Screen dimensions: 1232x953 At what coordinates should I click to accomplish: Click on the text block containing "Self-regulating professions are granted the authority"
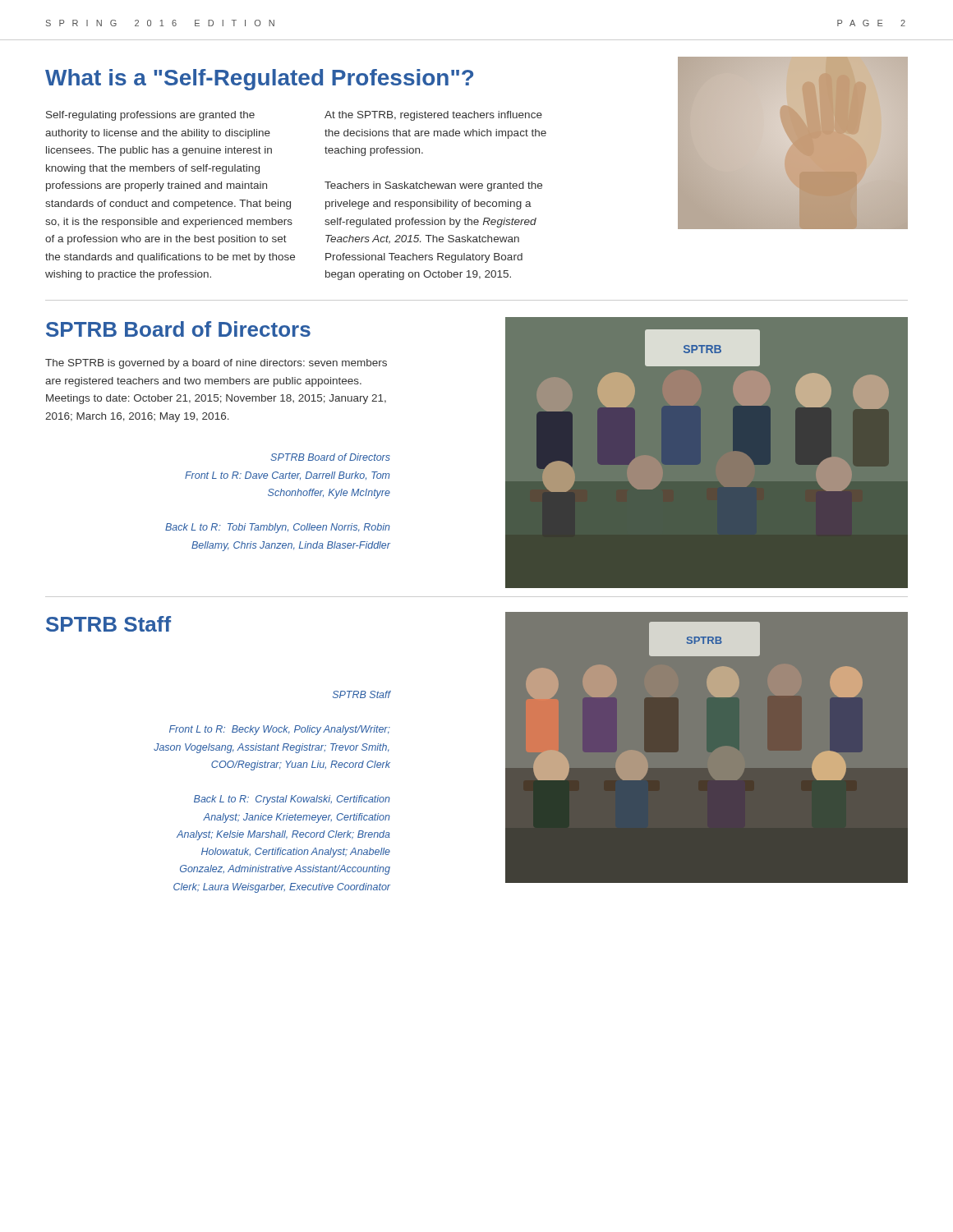click(170, 194)
